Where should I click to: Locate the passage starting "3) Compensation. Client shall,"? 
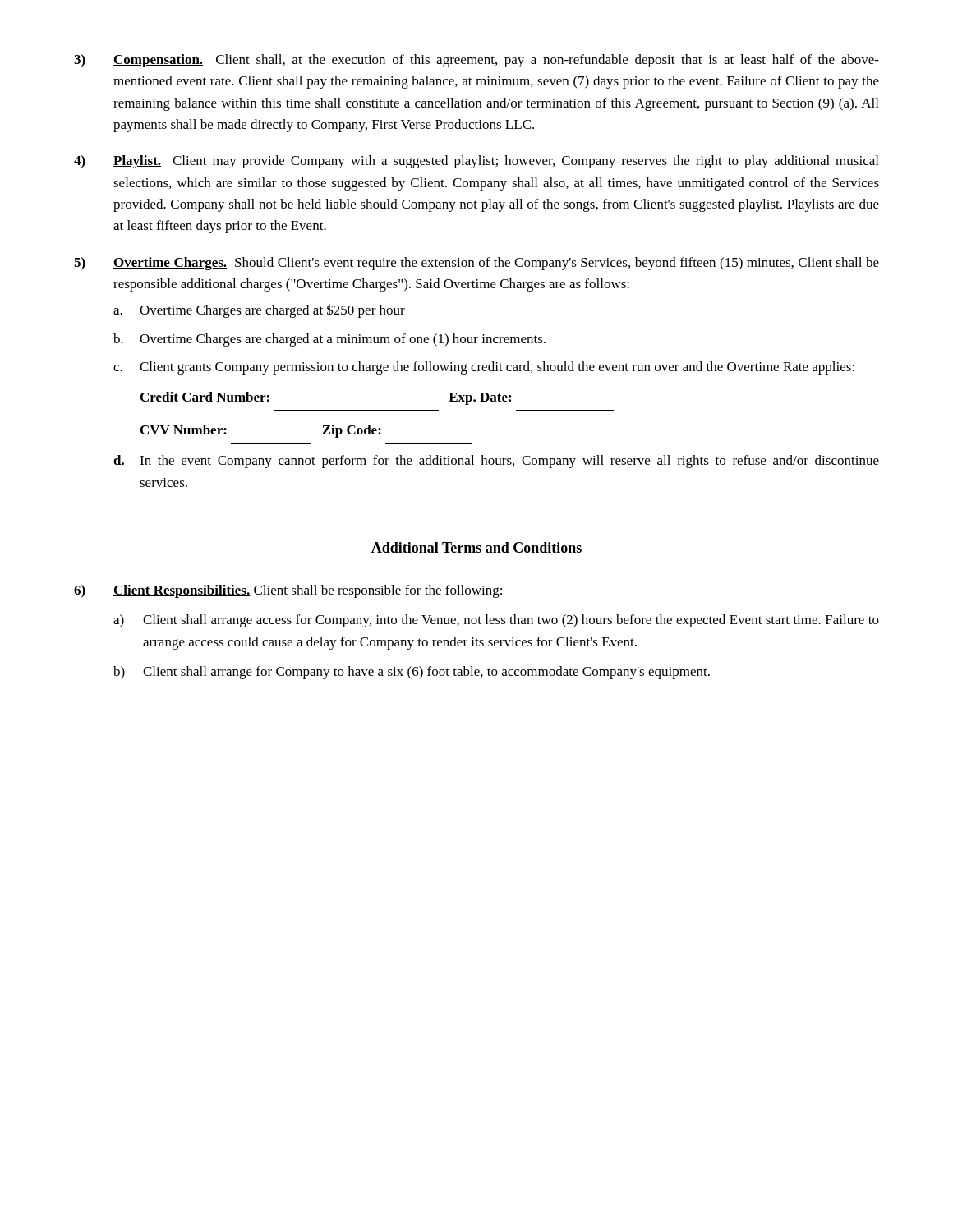(x=476, y=93)
